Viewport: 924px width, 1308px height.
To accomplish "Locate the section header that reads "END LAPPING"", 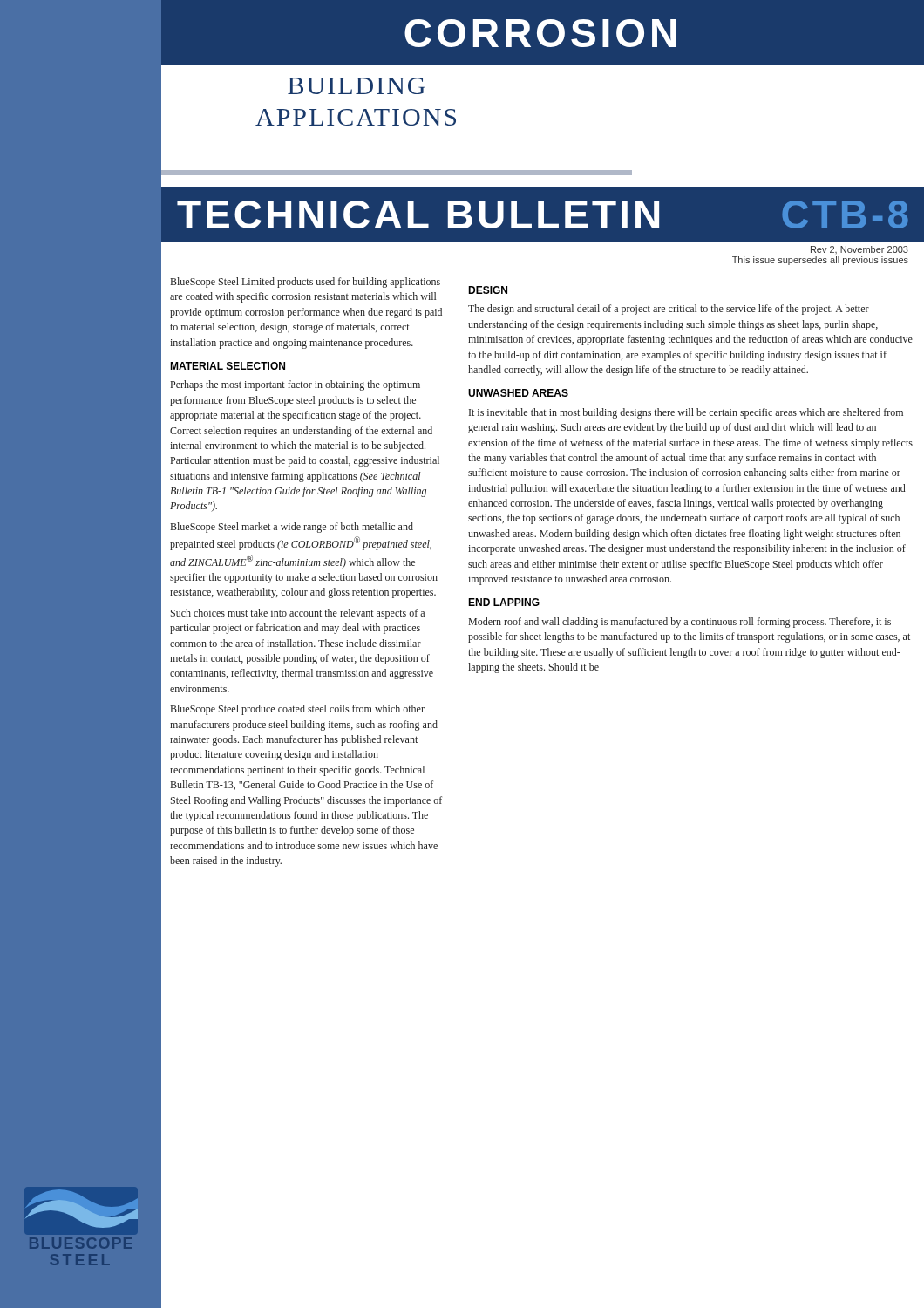I will (504, 603).
